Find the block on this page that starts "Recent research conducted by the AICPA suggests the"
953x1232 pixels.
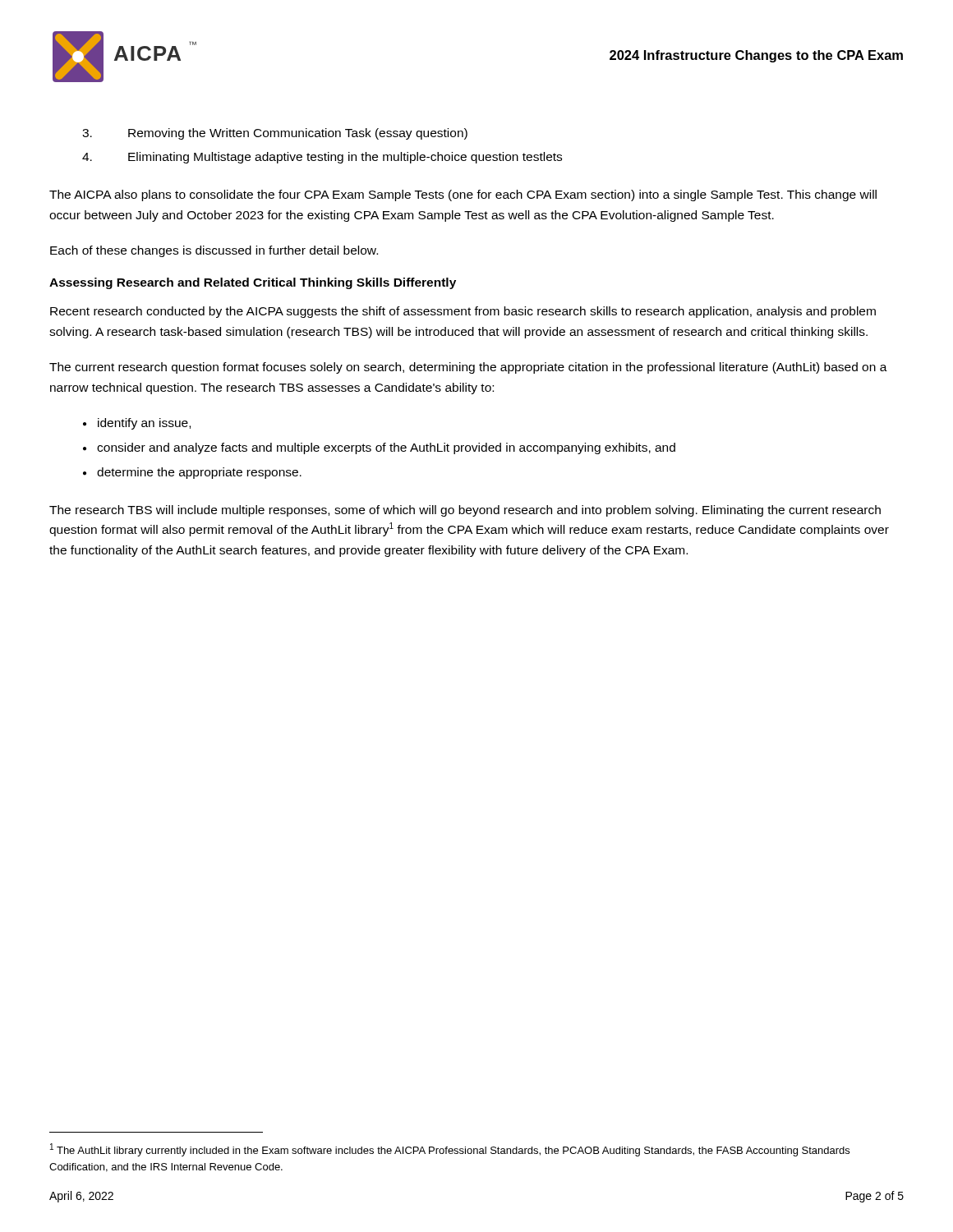(x=463, y=321)
